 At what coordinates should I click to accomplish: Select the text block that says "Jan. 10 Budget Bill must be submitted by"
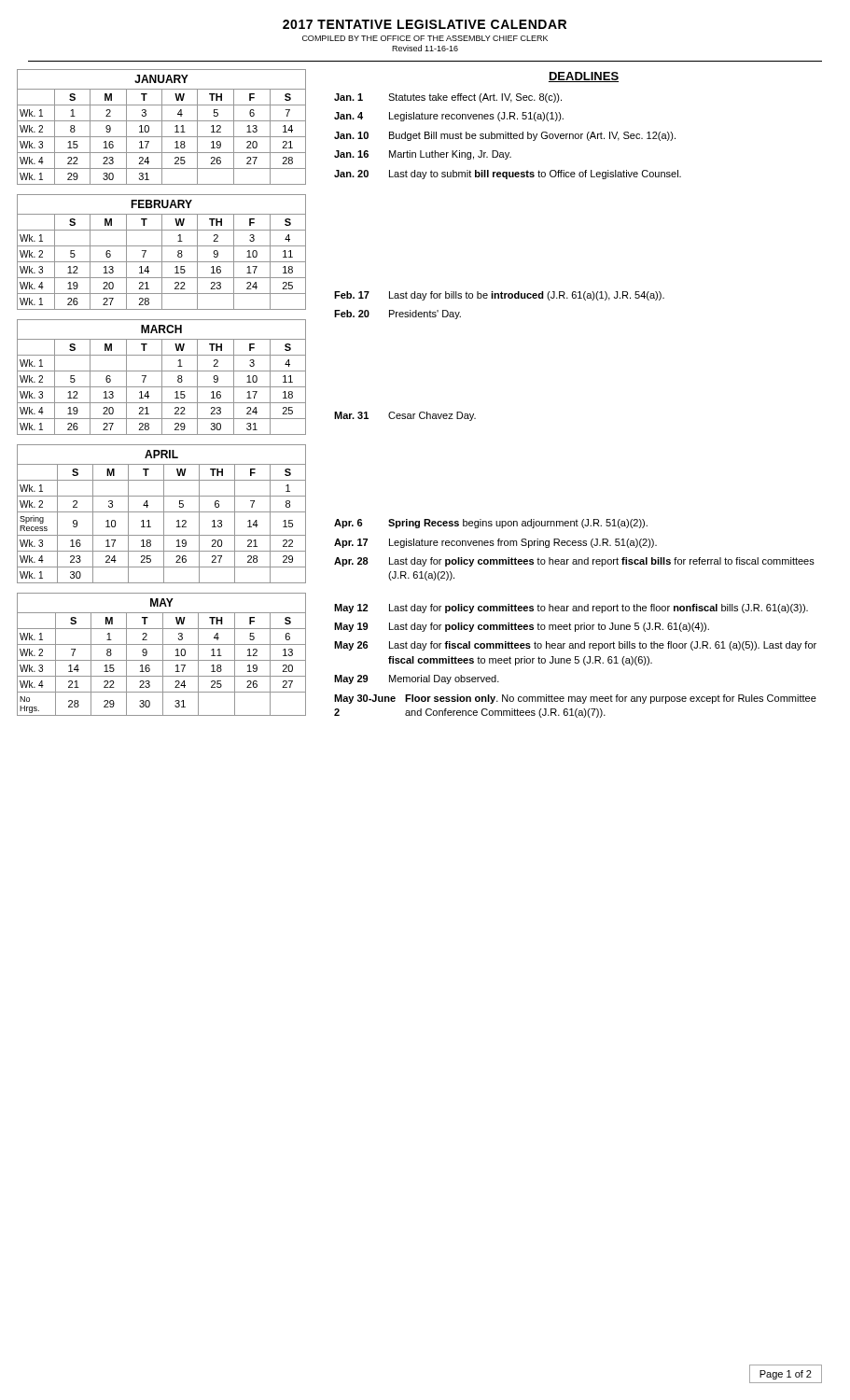584,136
